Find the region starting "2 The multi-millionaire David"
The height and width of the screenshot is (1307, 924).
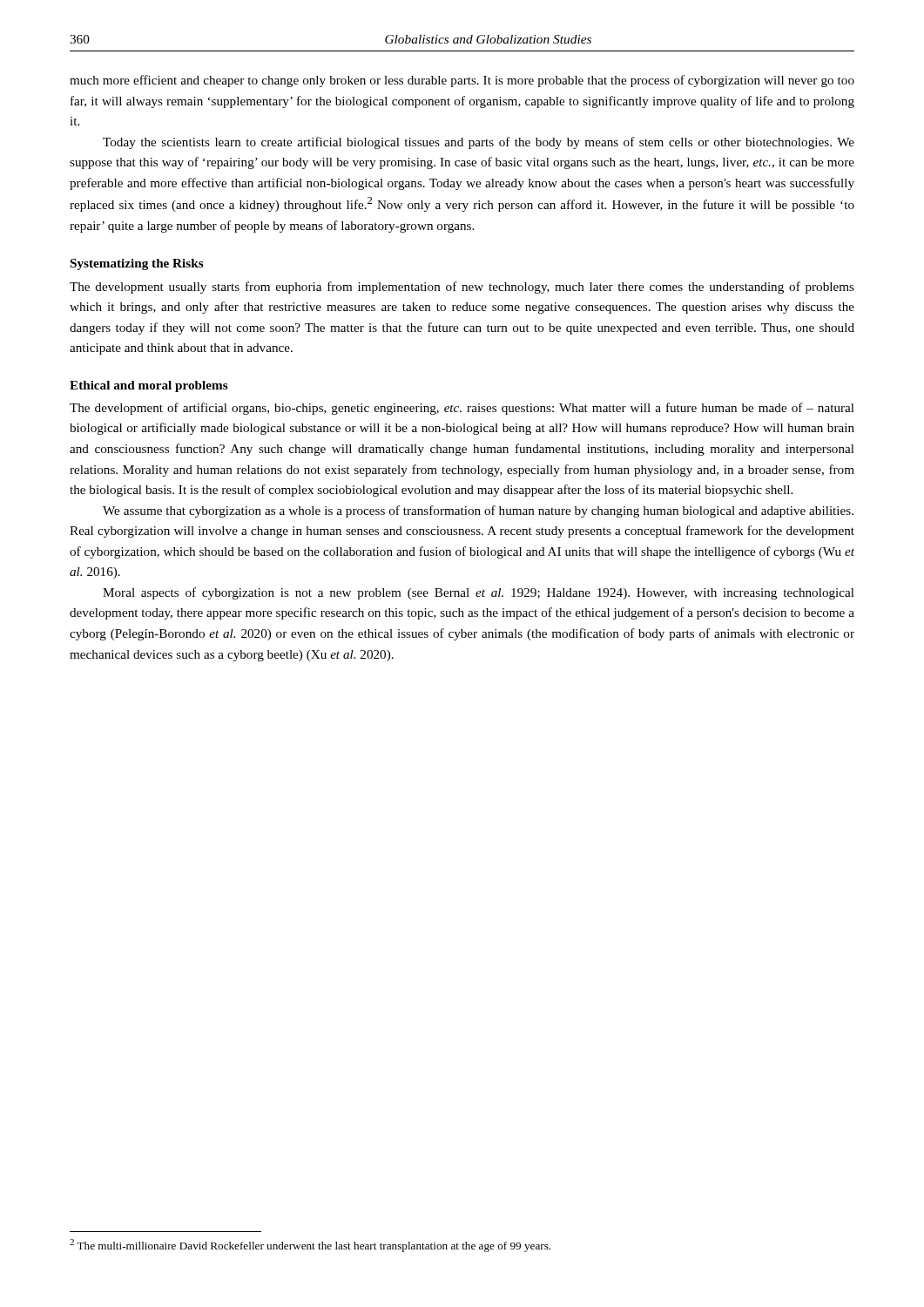coord(311,1245)
